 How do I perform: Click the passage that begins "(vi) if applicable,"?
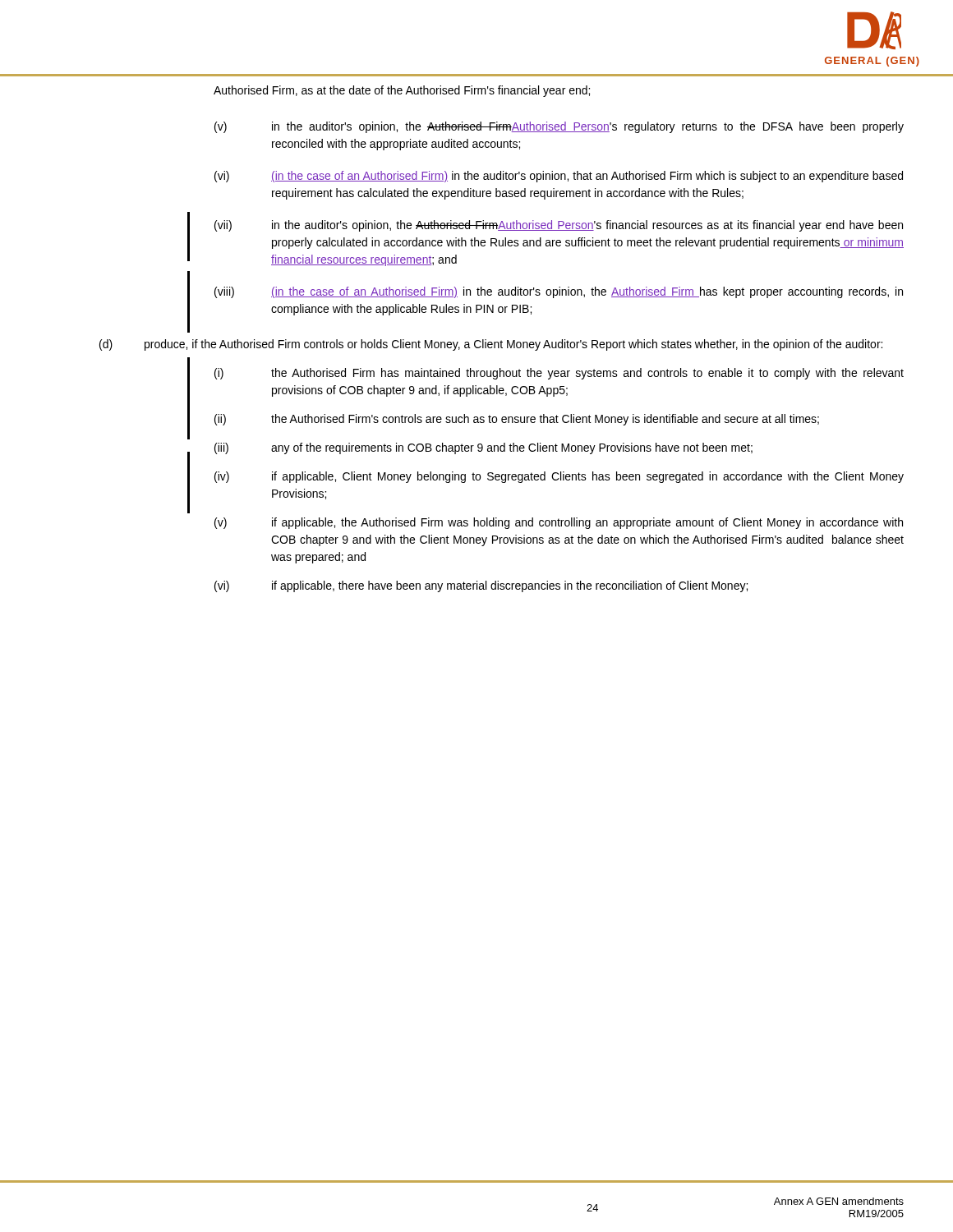tap(559, 586)
